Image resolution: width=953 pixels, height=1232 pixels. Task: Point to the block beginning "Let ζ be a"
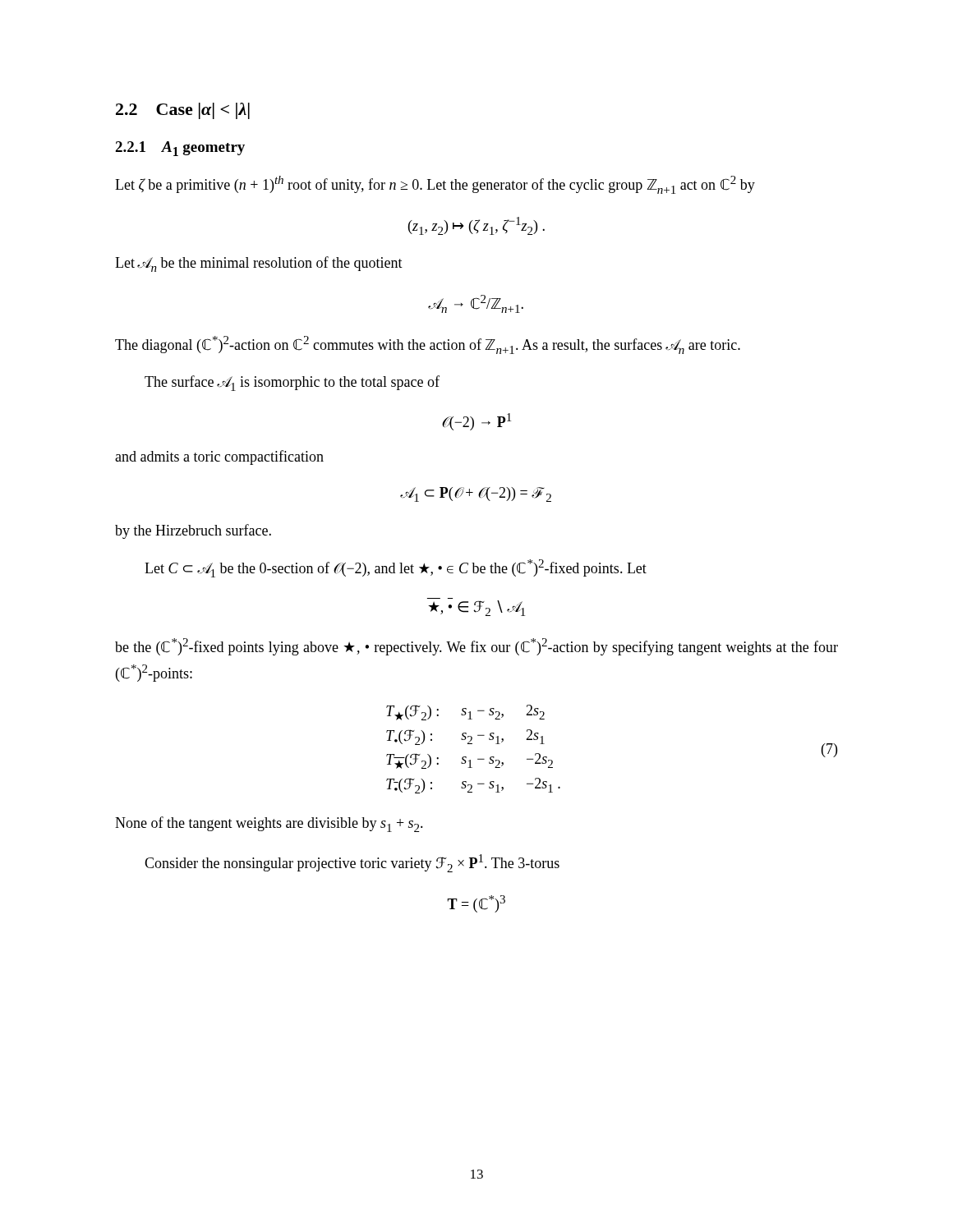(x=476, y=185)
